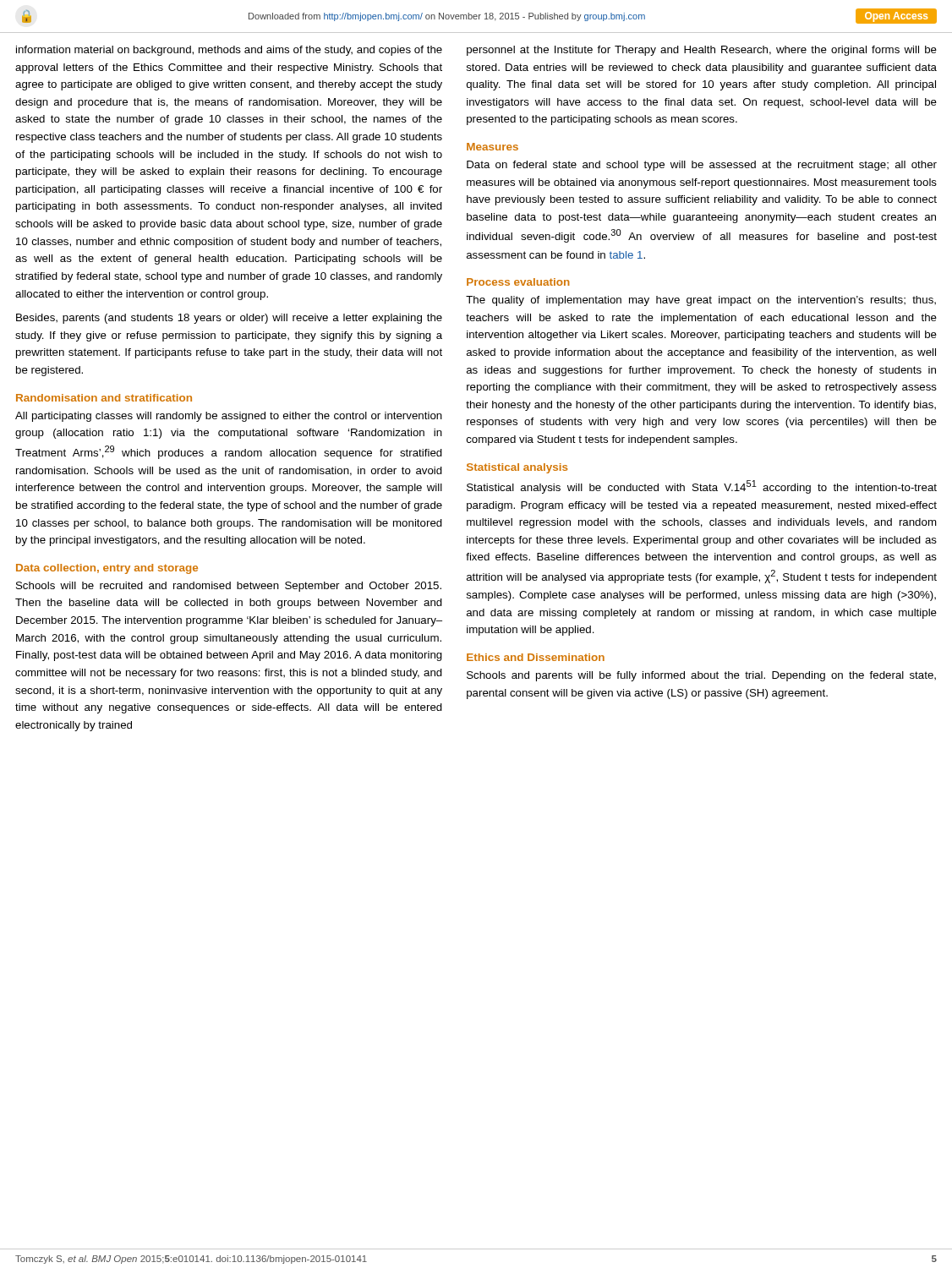Select the section header containing "Data collection, entry and storage"
Image resolution: width=952 pixels, height=1268 pixels.
pos(107,568)
